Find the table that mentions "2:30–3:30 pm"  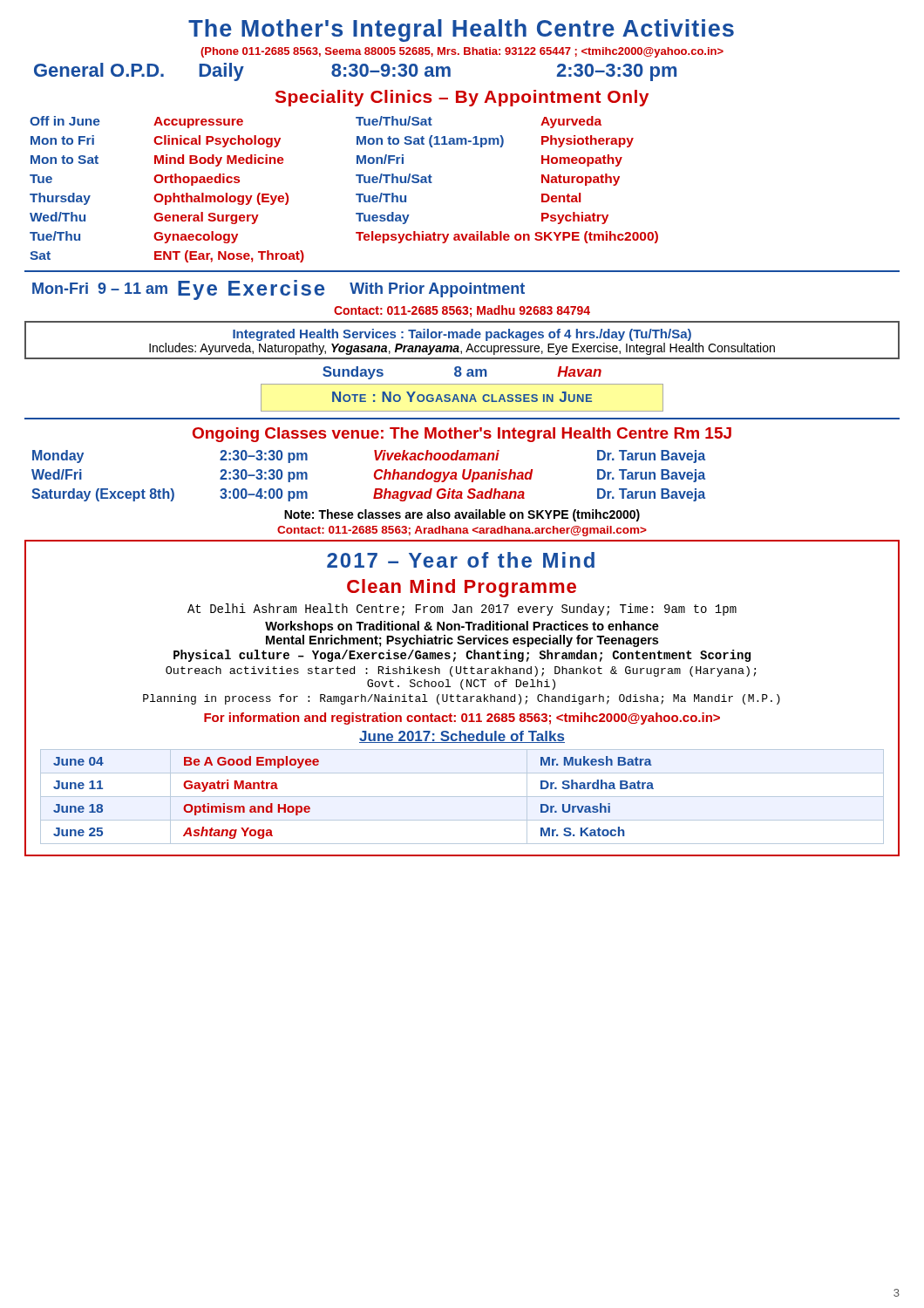pos(462,475)
